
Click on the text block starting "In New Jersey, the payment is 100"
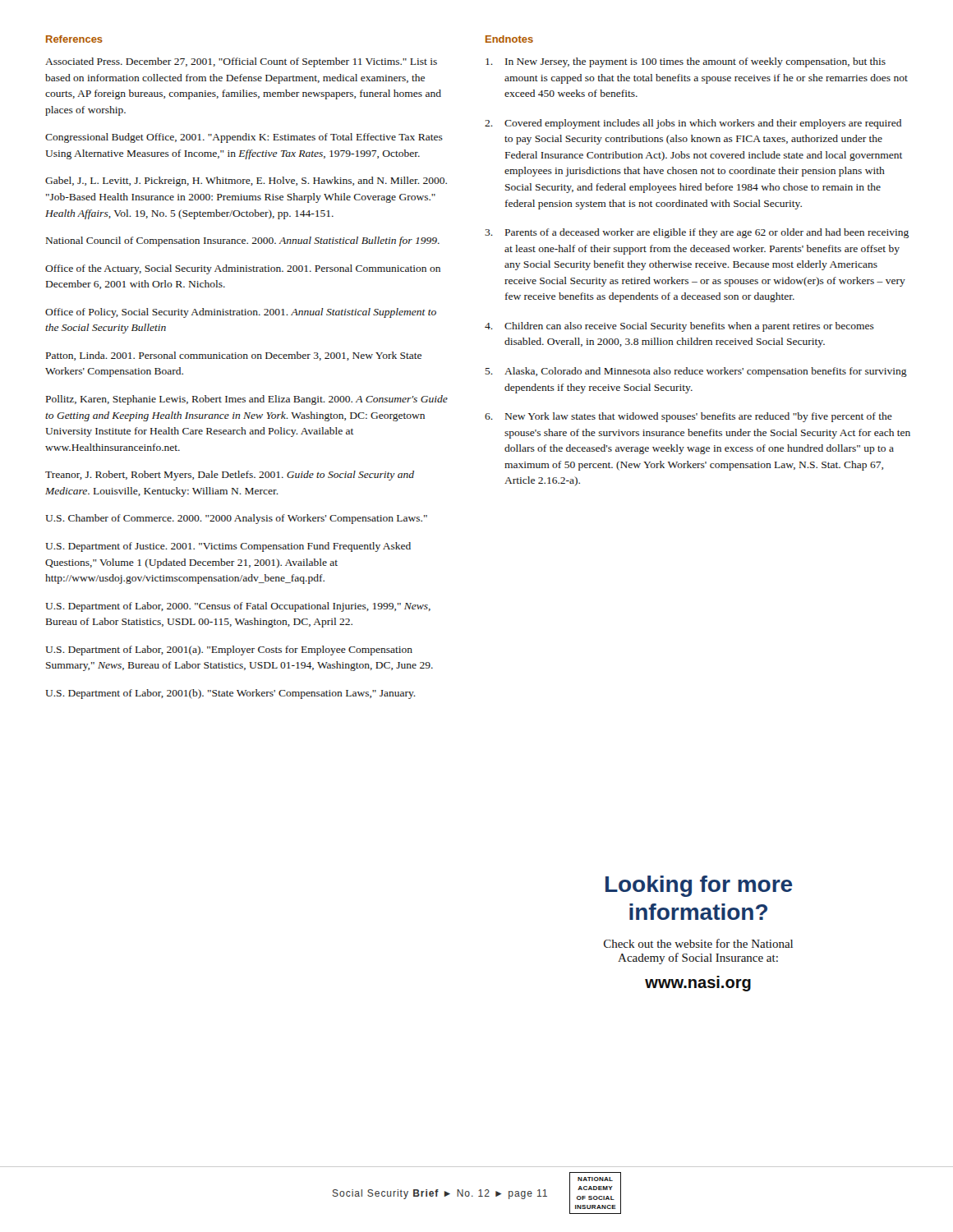[698, 77]
